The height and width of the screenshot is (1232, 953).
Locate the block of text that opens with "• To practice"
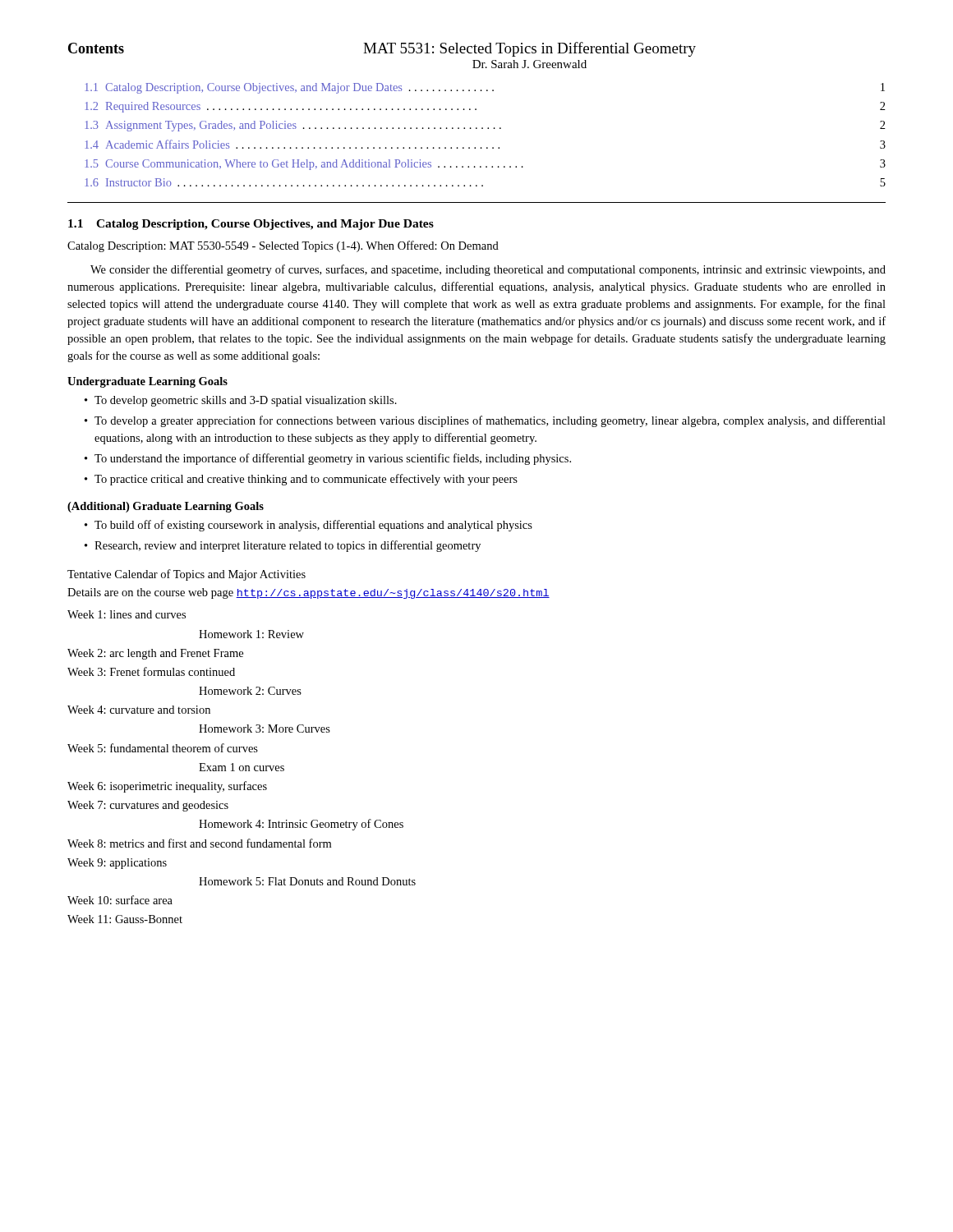485,479
